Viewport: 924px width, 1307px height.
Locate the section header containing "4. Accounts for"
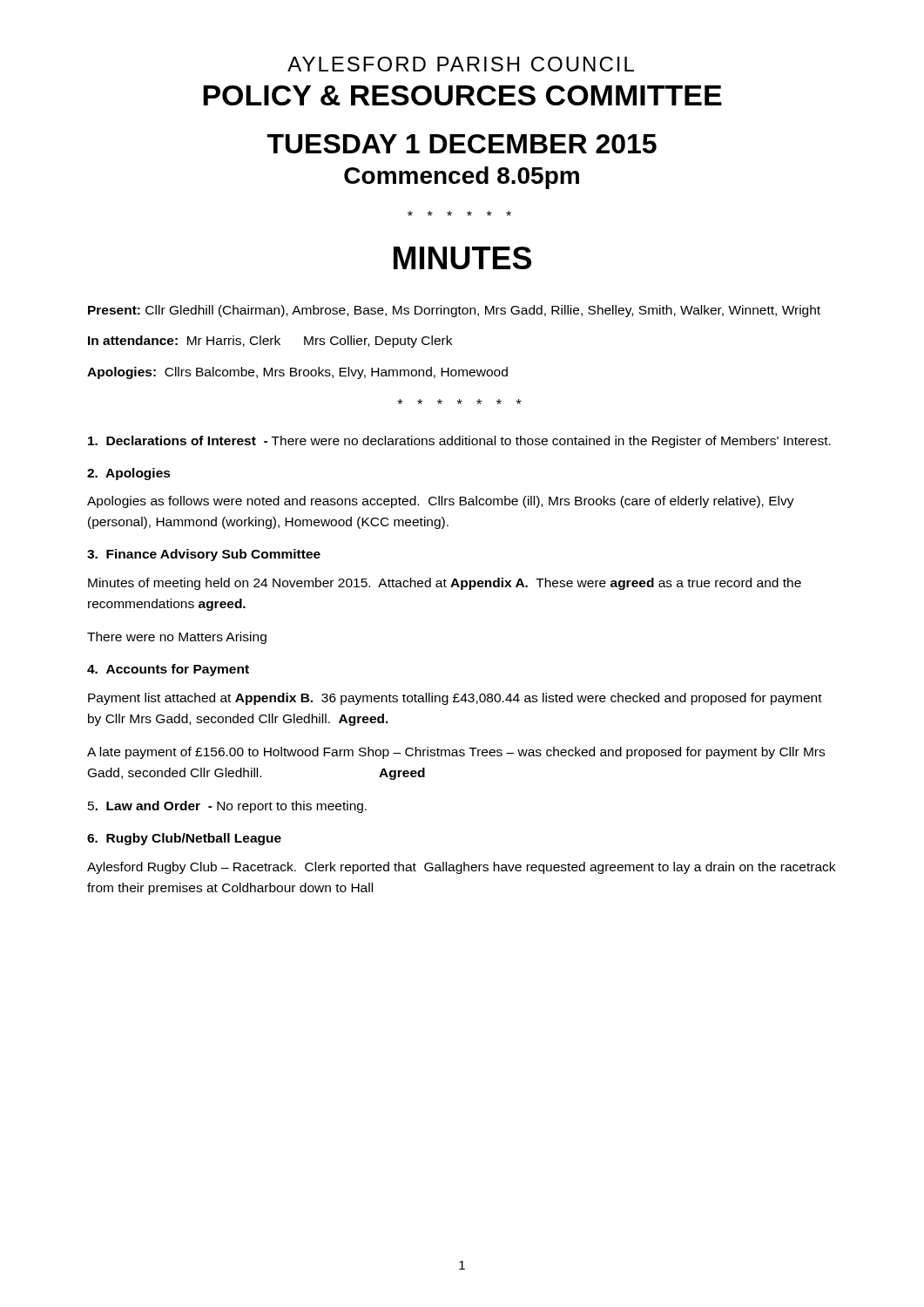[x=168, y=669]
